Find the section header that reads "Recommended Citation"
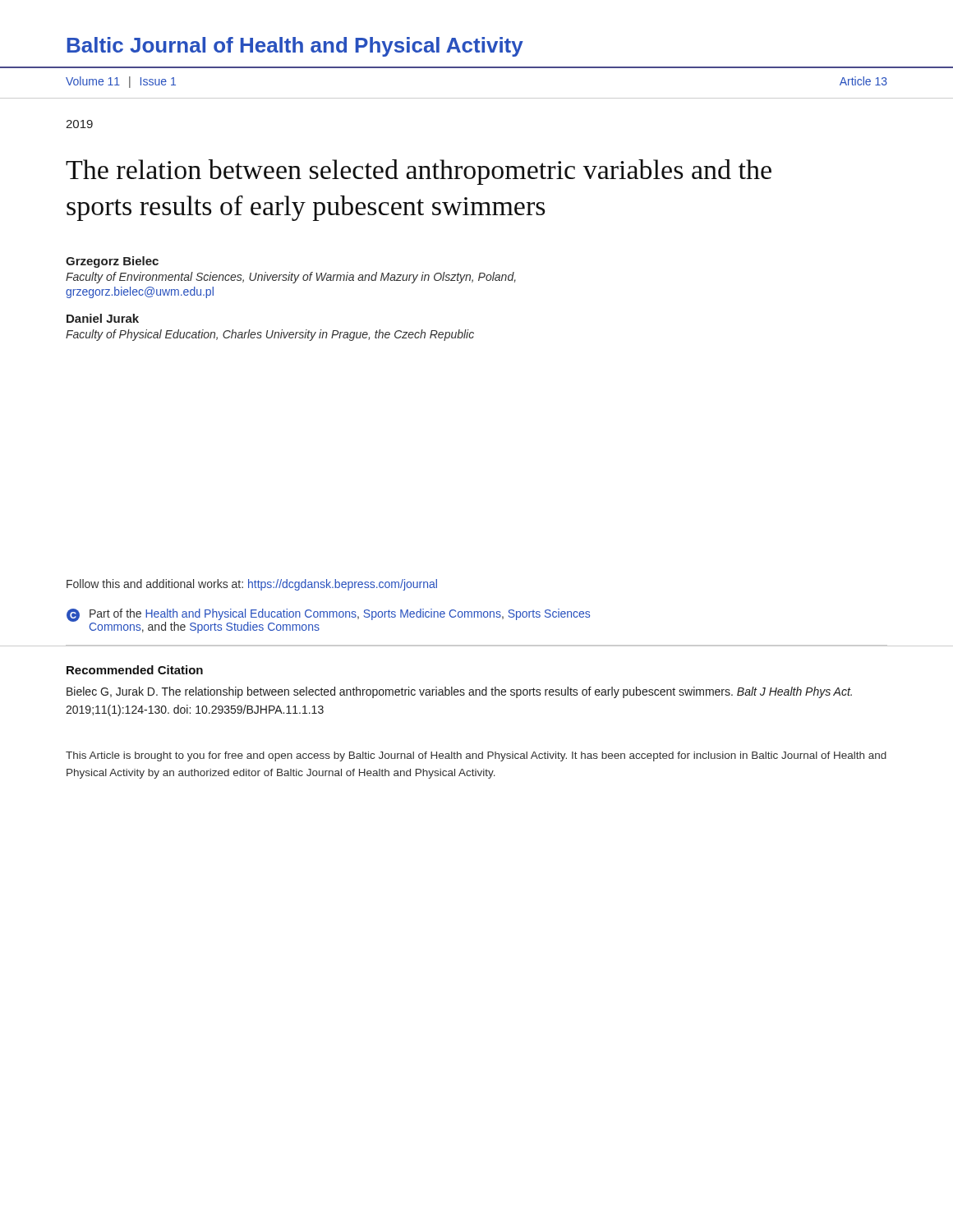The image size is (953, 1232). pyautogui.click(x=135, y=670)
